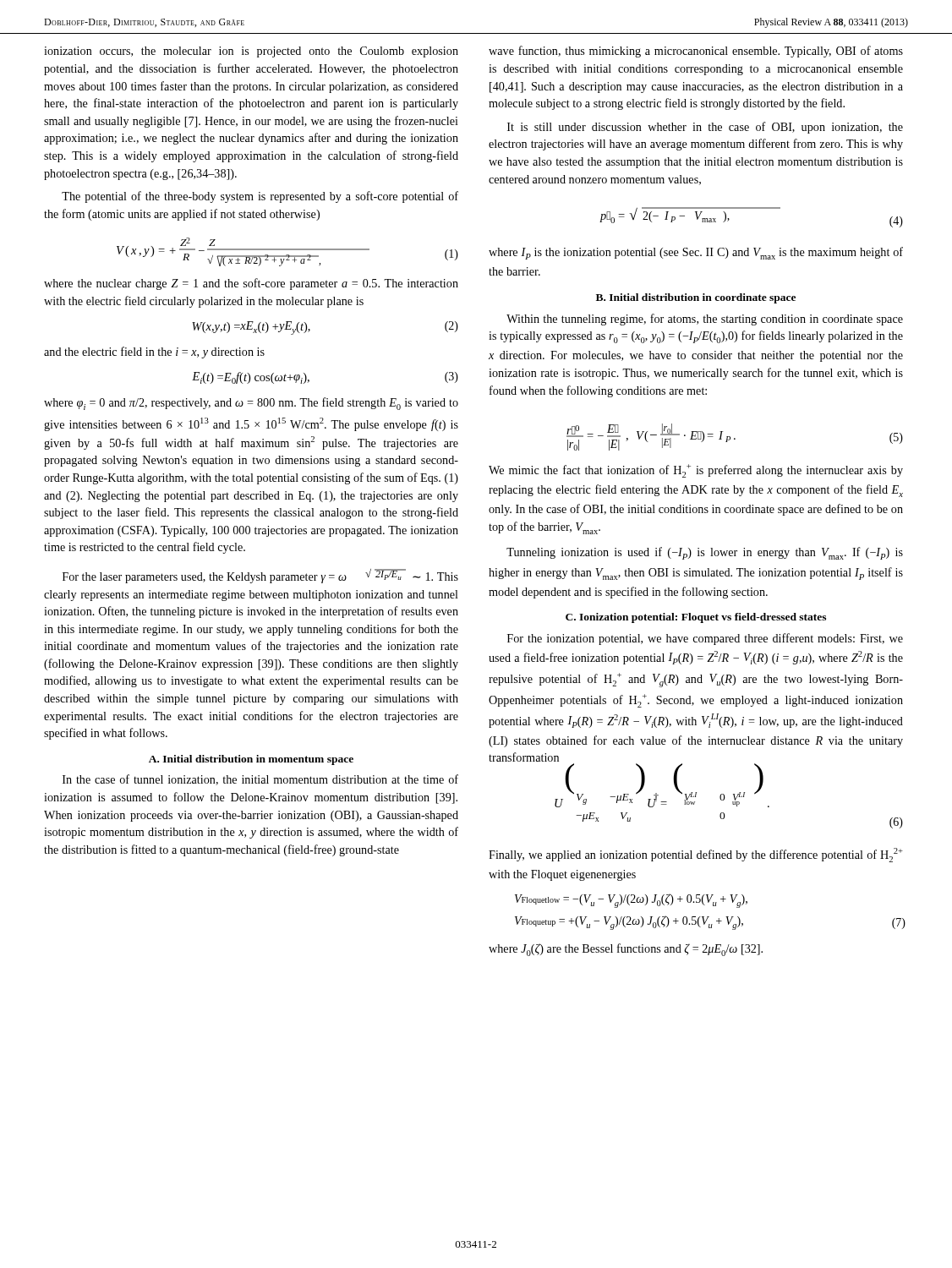
Task: Click on the formula that says "U ( Vg −μEx −μEx"
Action: [728, 805]
